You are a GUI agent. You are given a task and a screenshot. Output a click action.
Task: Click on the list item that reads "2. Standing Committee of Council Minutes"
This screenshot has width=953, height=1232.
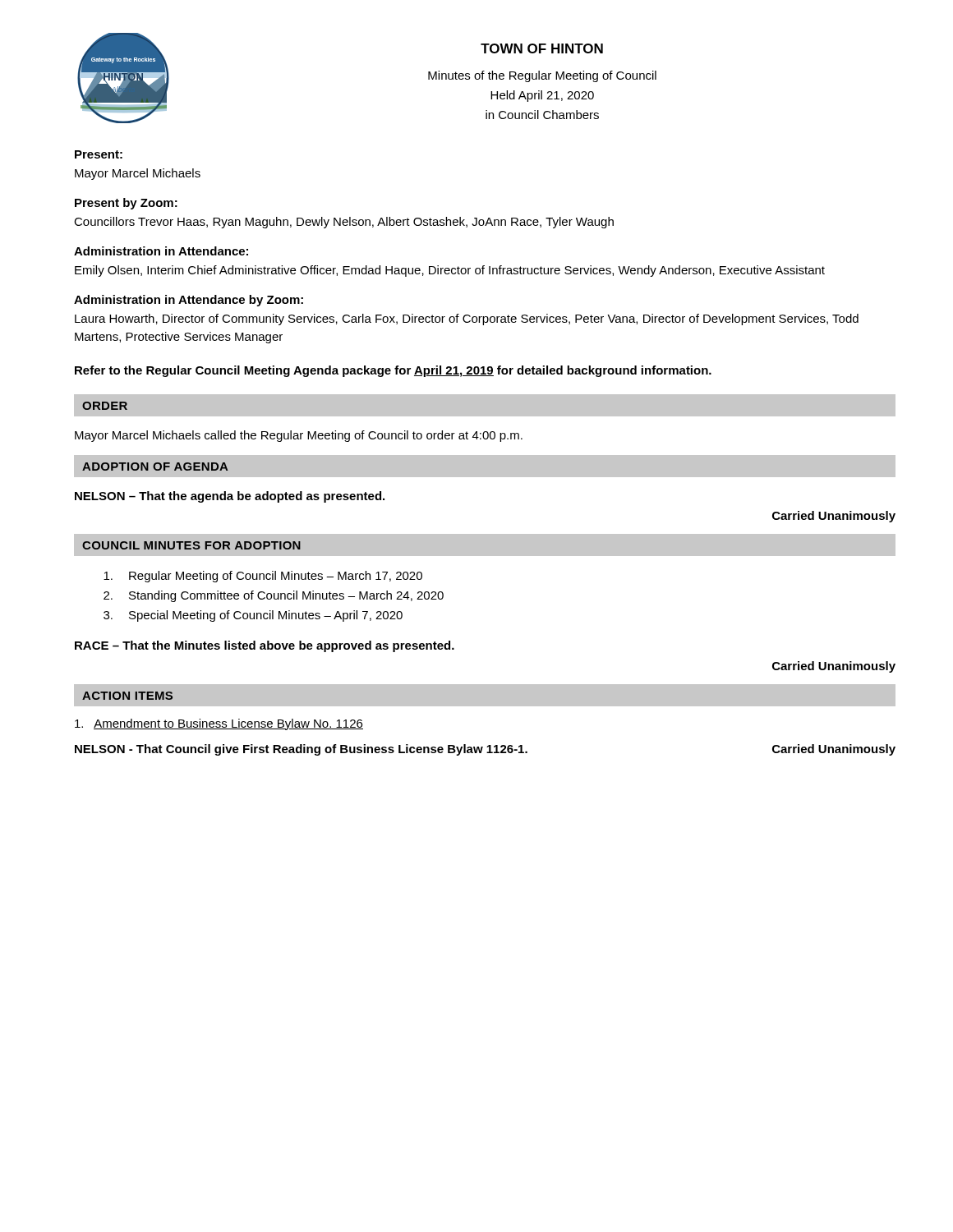click(274, 596)
